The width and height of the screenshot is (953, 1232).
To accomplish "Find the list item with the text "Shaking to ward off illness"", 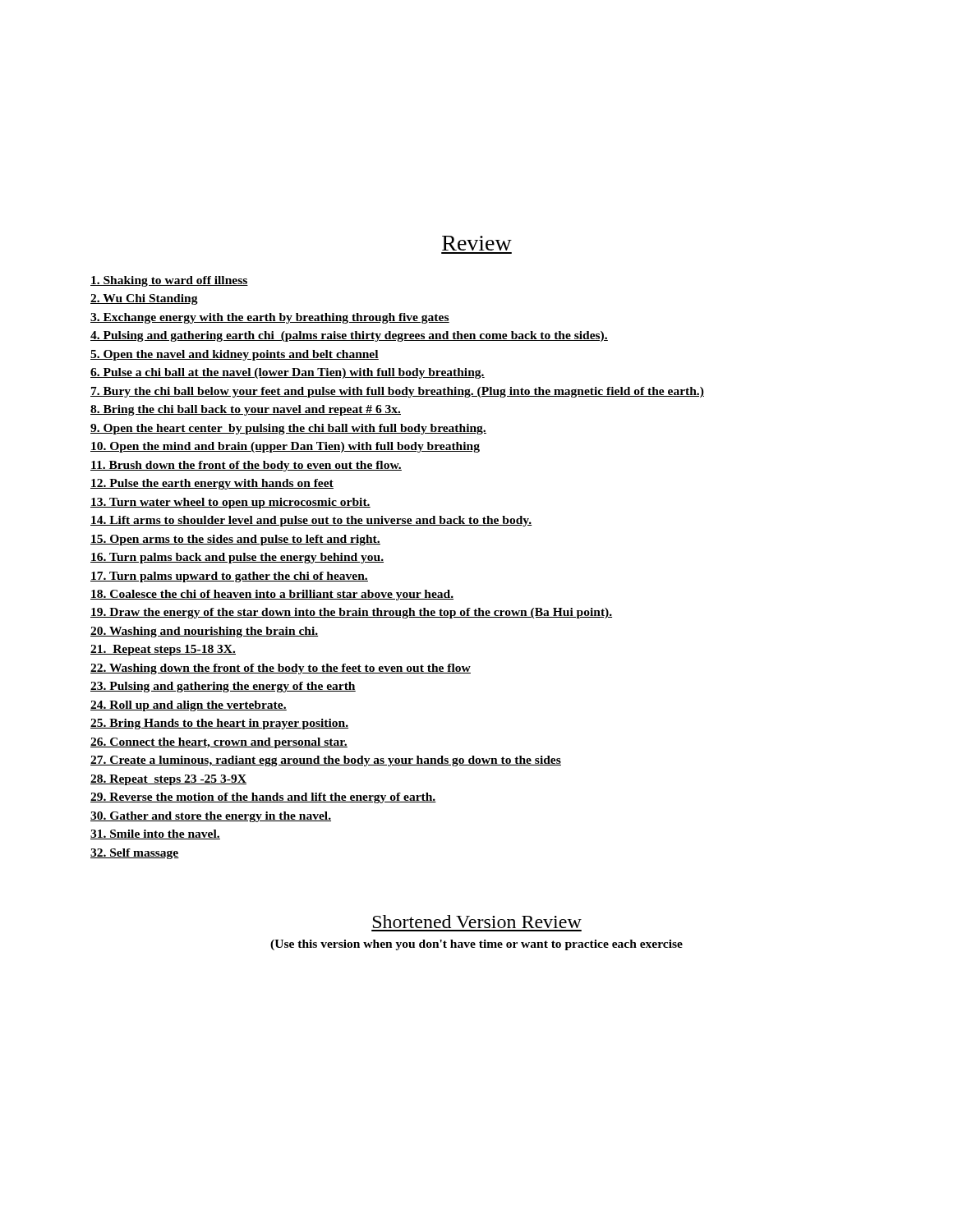I will 169,280.
